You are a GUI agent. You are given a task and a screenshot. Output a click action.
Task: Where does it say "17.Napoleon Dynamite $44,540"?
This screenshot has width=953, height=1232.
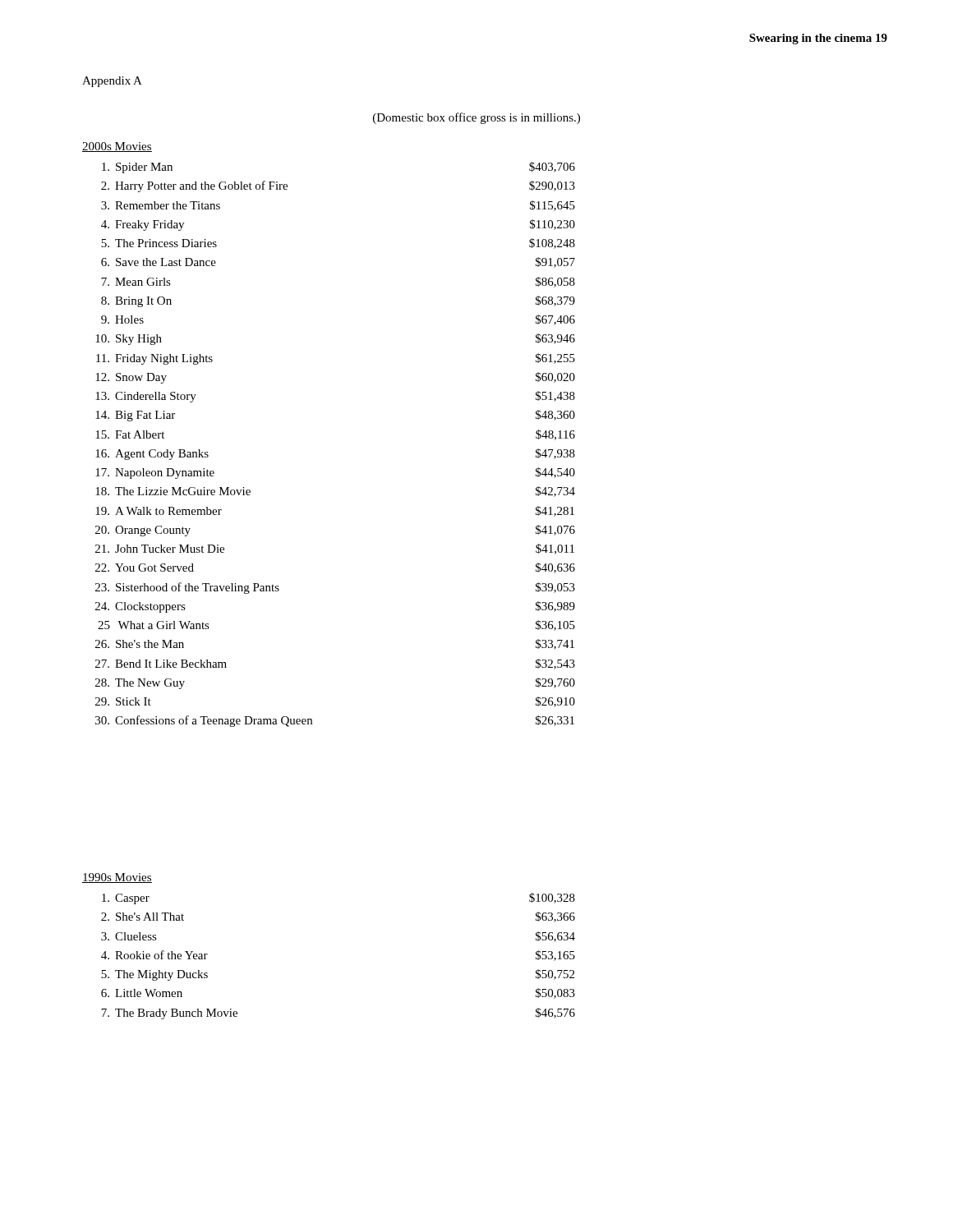155,473
